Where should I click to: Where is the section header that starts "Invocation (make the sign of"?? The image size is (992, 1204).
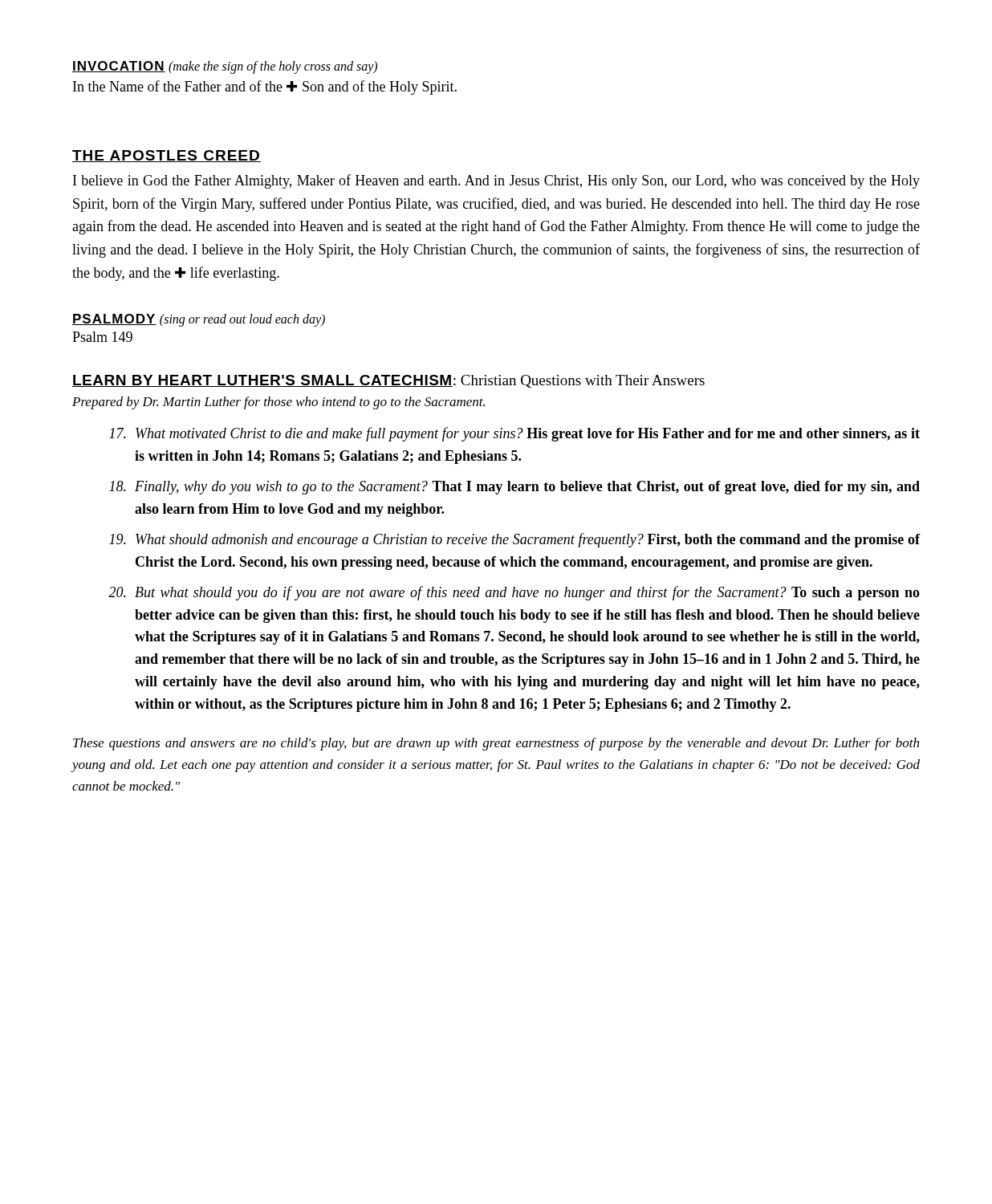(x=225, y=66)
